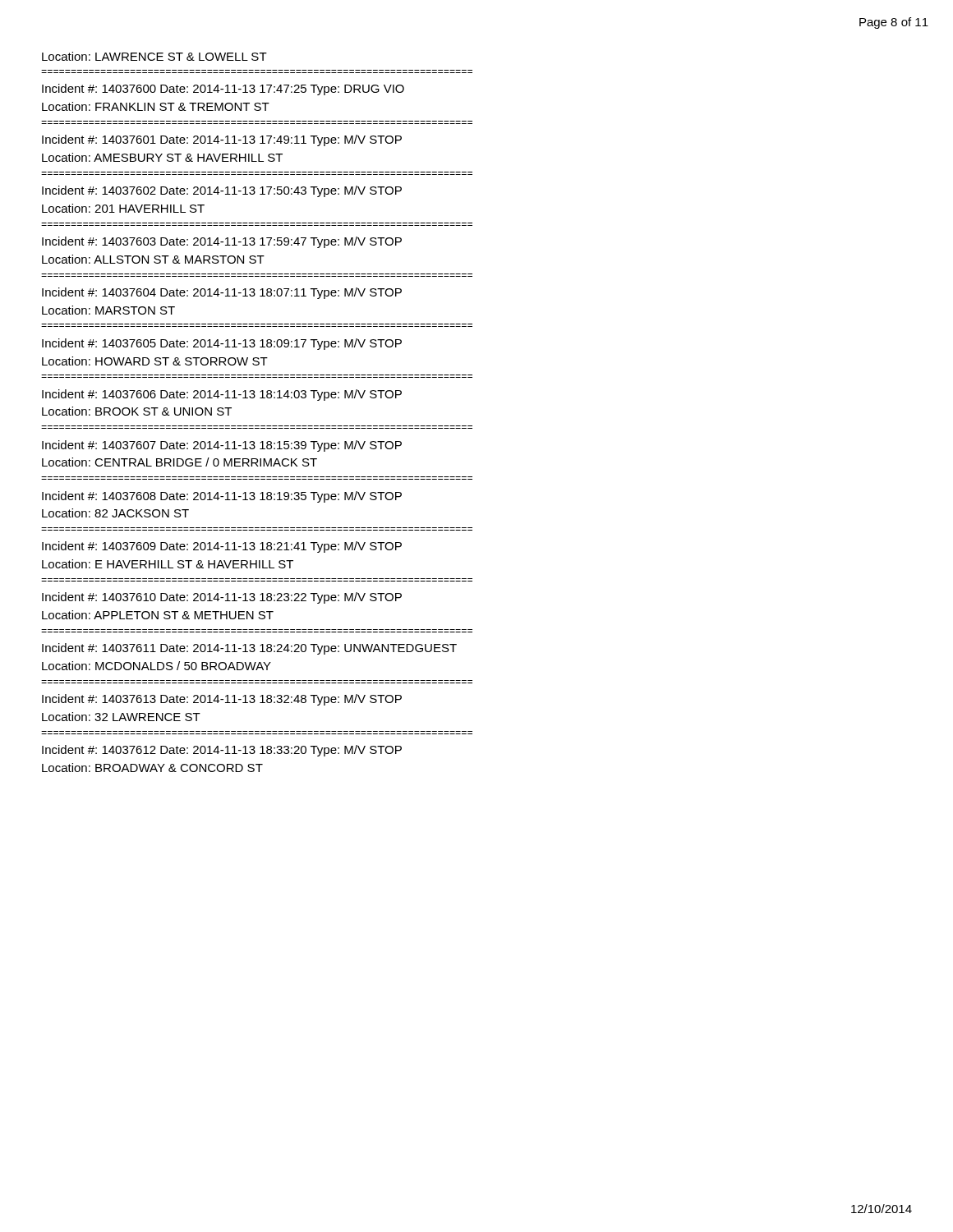Find the block on this page that starts "Incident #: 14037605"
The height and width of the screenshot is (1232, 953).
[222, 344]
